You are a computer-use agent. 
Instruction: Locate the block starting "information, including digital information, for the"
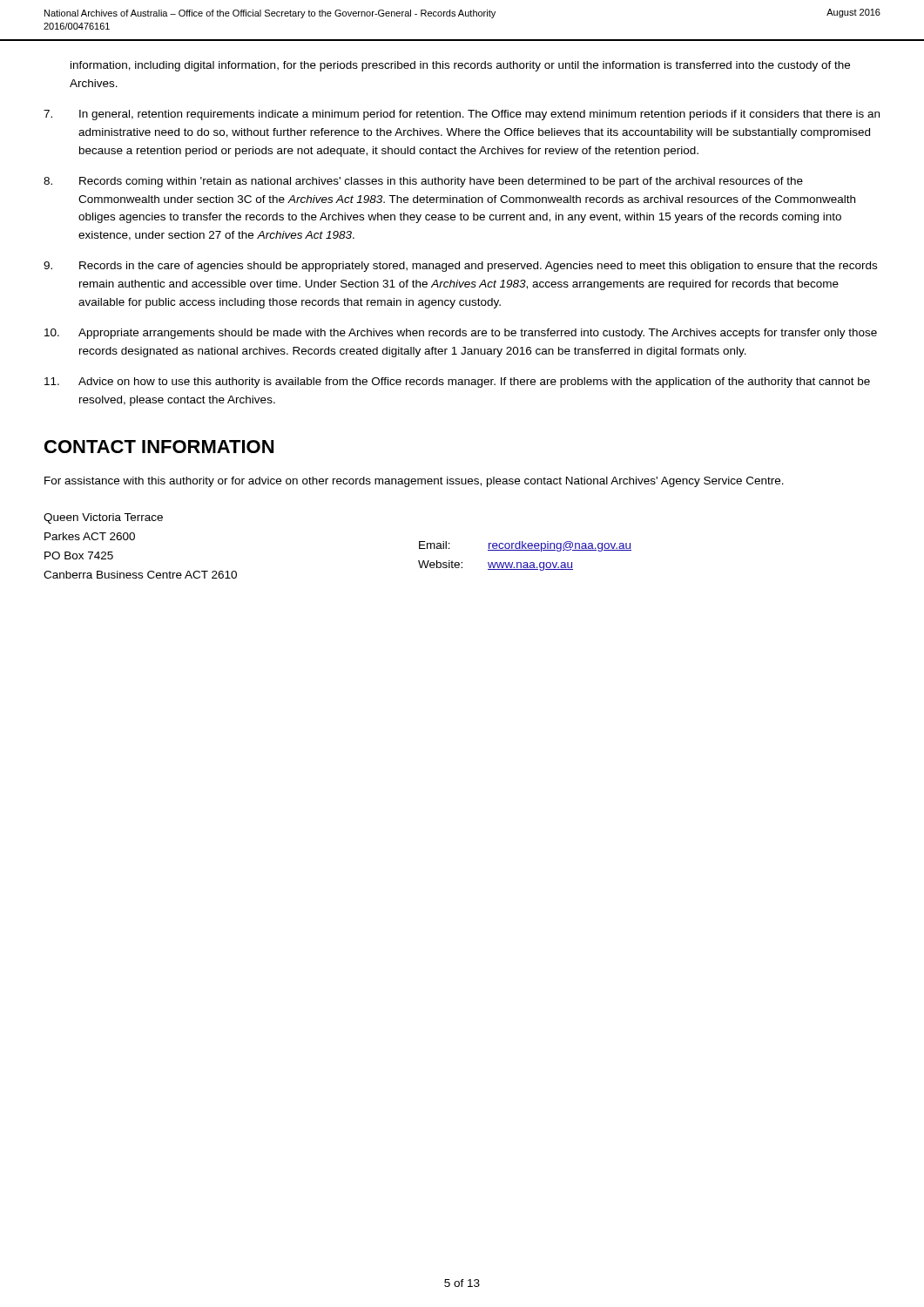click(460, 74)
